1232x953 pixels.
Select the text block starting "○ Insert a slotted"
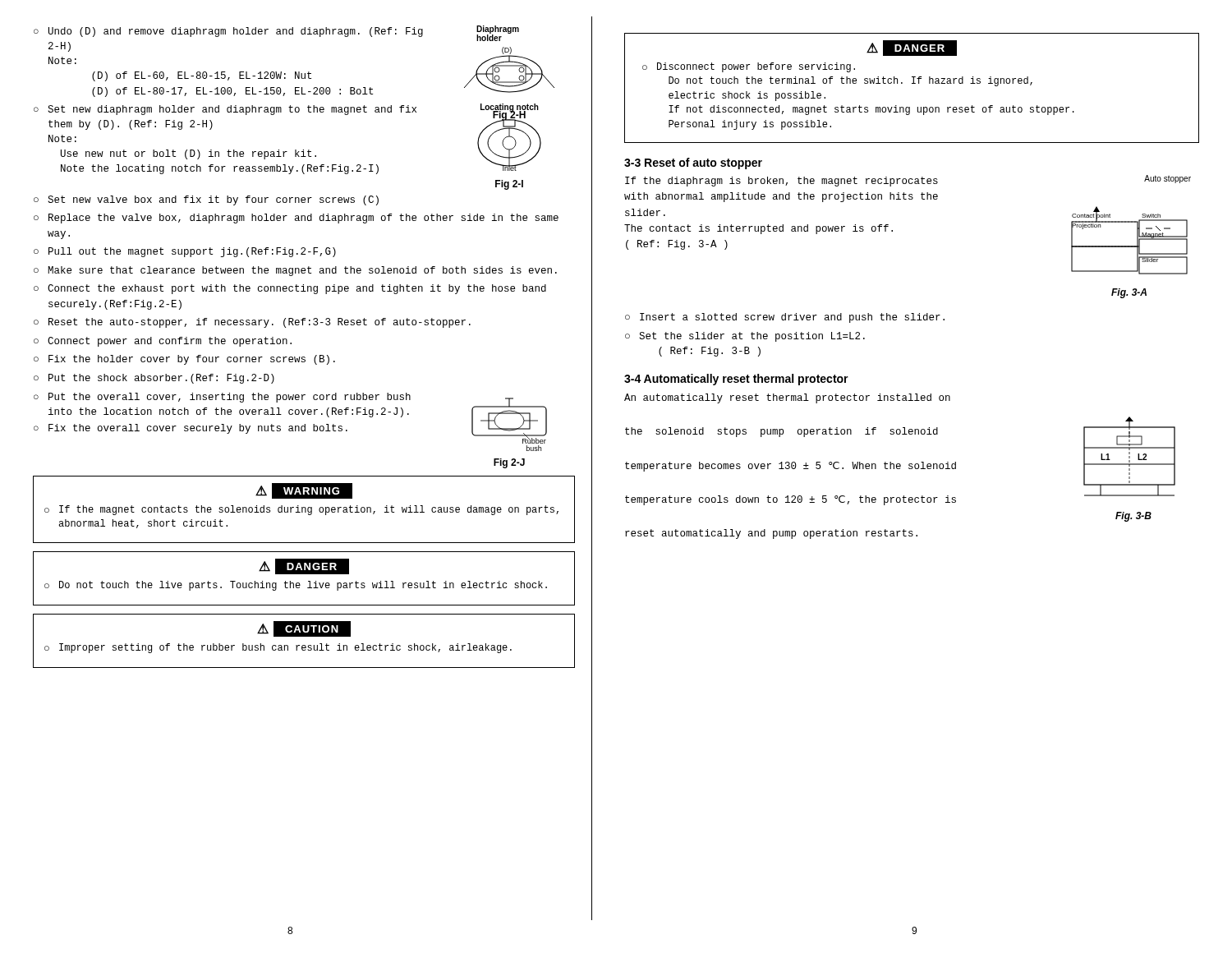pos(912,318)
